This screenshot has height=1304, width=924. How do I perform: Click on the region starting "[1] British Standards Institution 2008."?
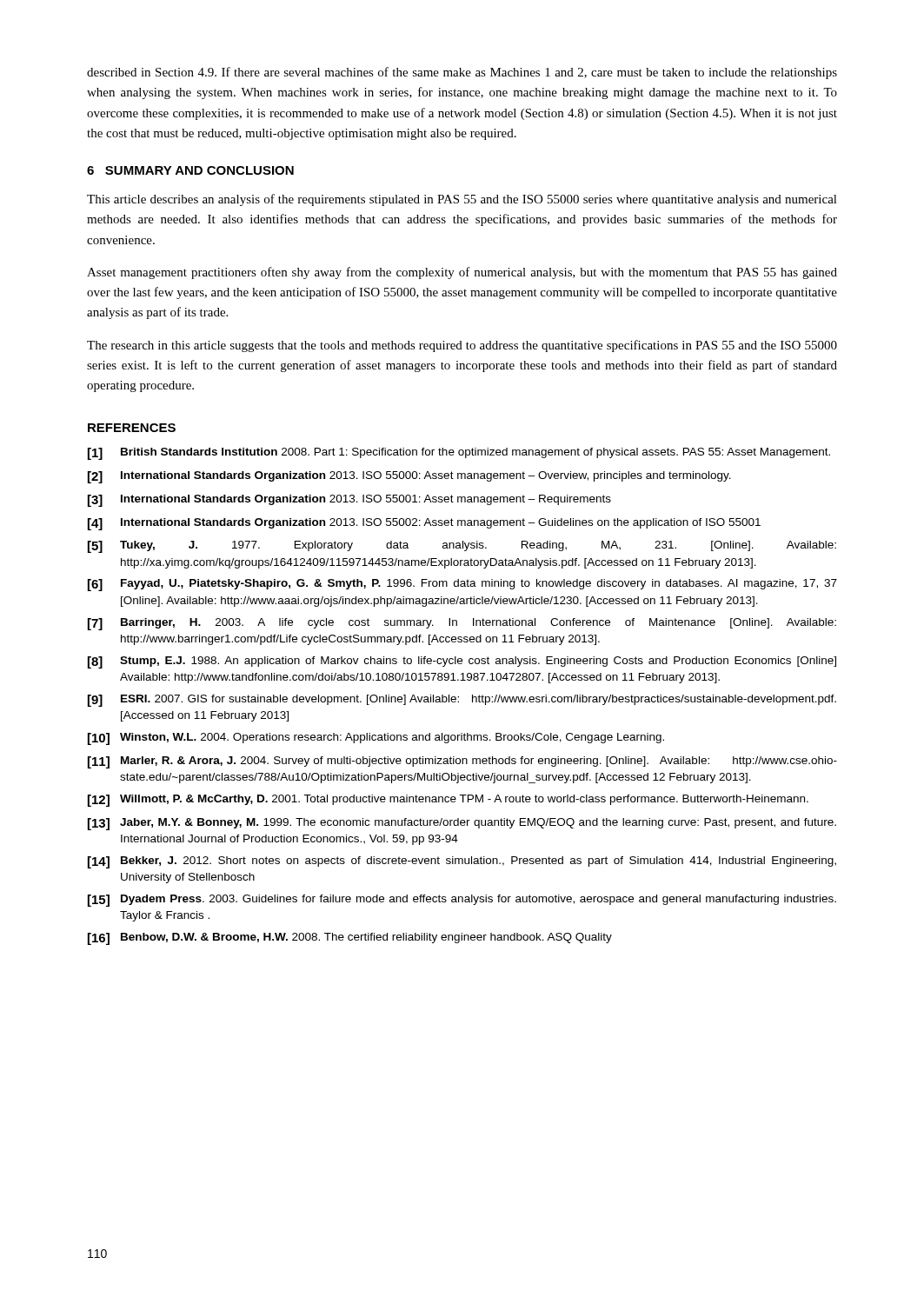[x=462, y=453]
